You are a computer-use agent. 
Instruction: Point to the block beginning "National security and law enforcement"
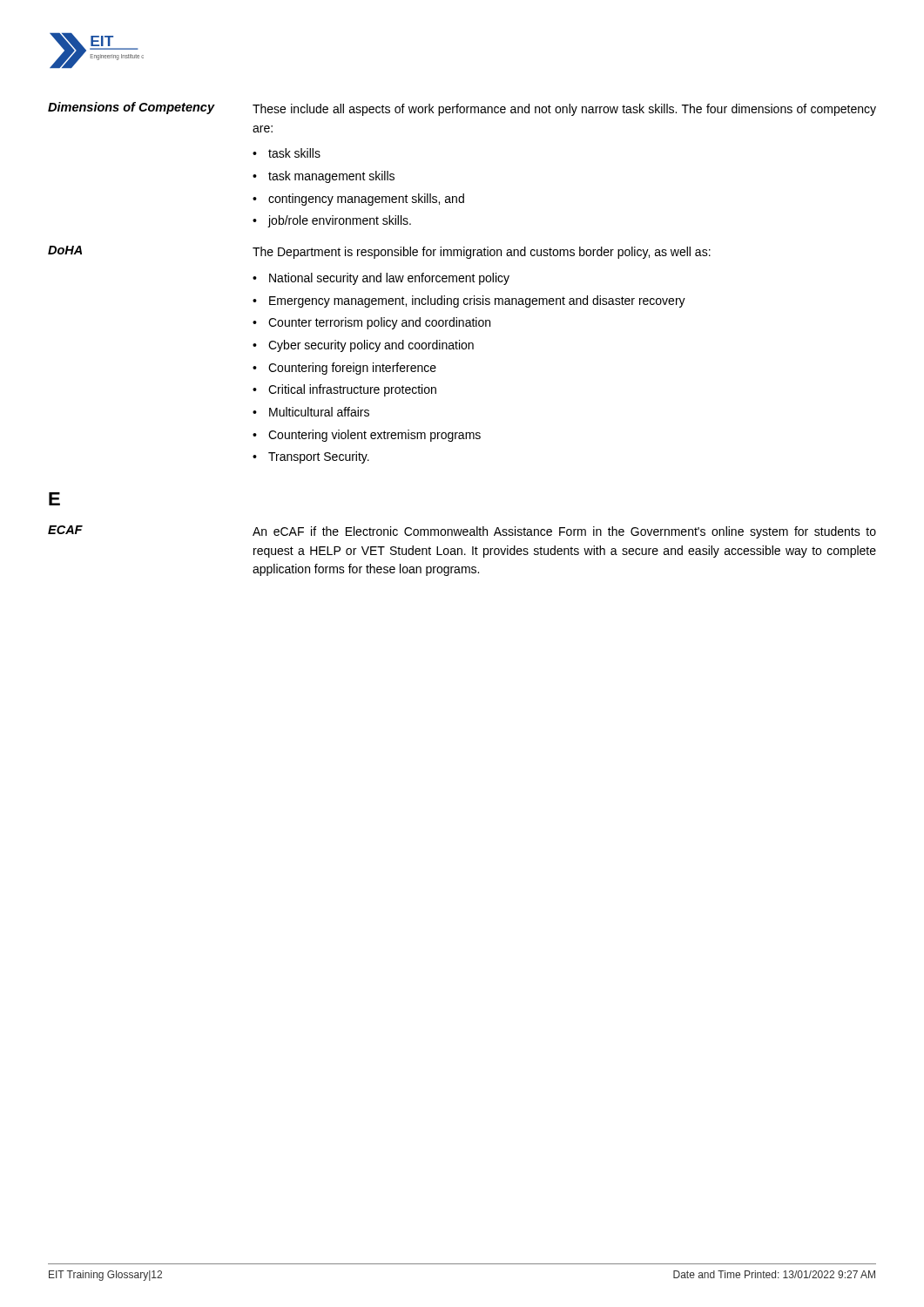[x=389, y=278]
